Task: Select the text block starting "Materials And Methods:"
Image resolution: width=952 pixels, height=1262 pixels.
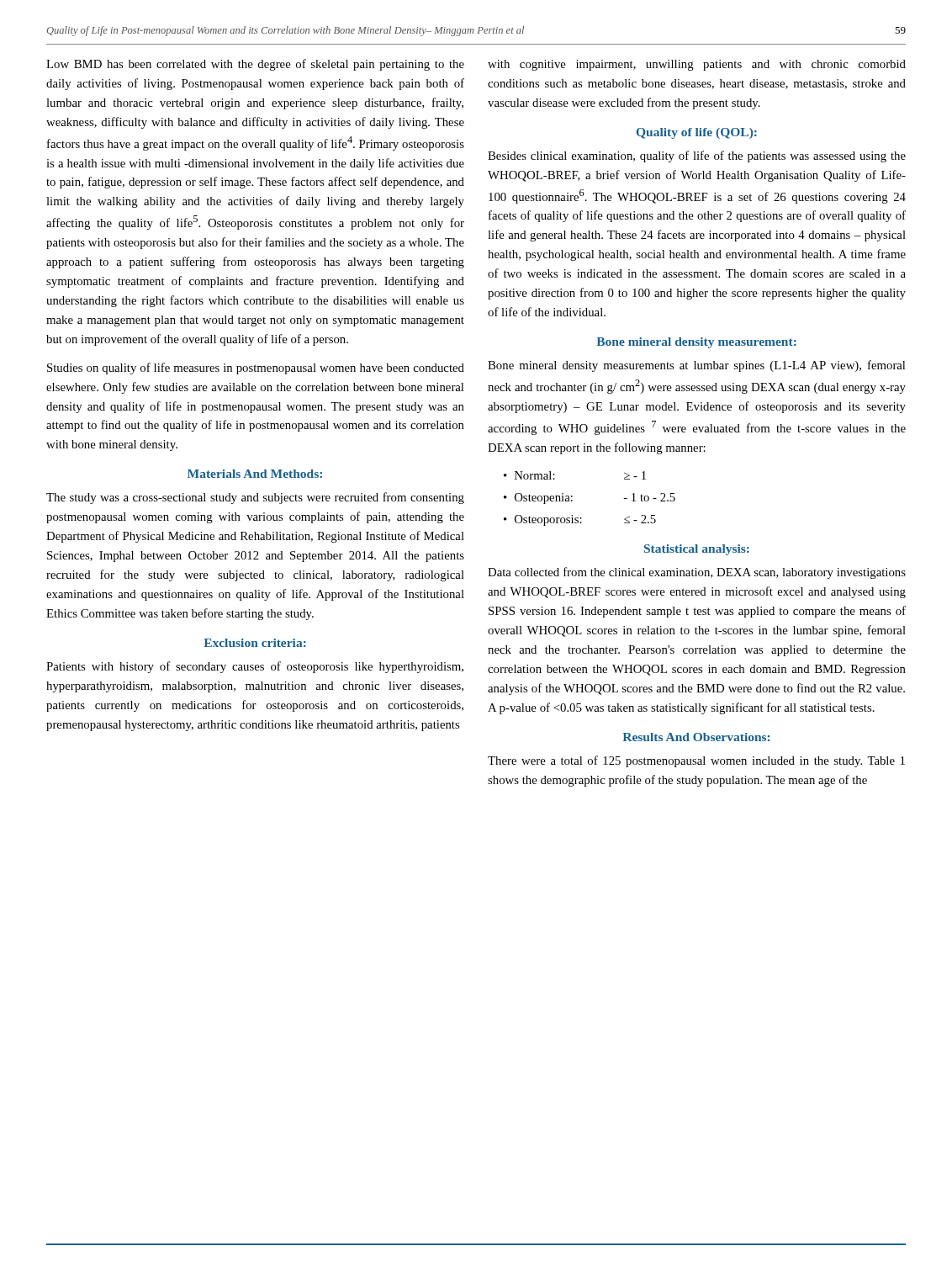Action: click(x=255, y=474)
